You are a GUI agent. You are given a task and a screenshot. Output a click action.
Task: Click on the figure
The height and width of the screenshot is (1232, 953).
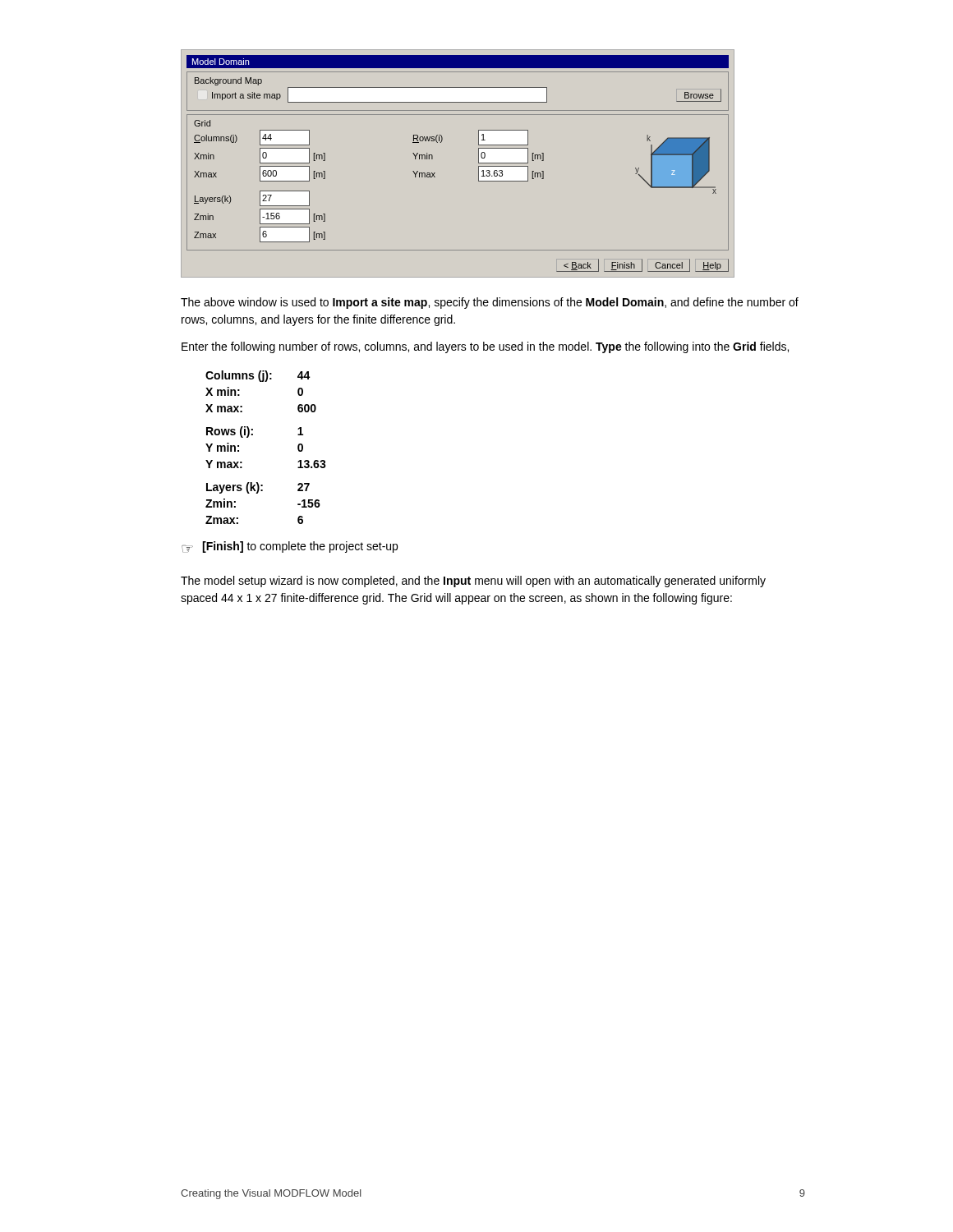coord(493,163)
